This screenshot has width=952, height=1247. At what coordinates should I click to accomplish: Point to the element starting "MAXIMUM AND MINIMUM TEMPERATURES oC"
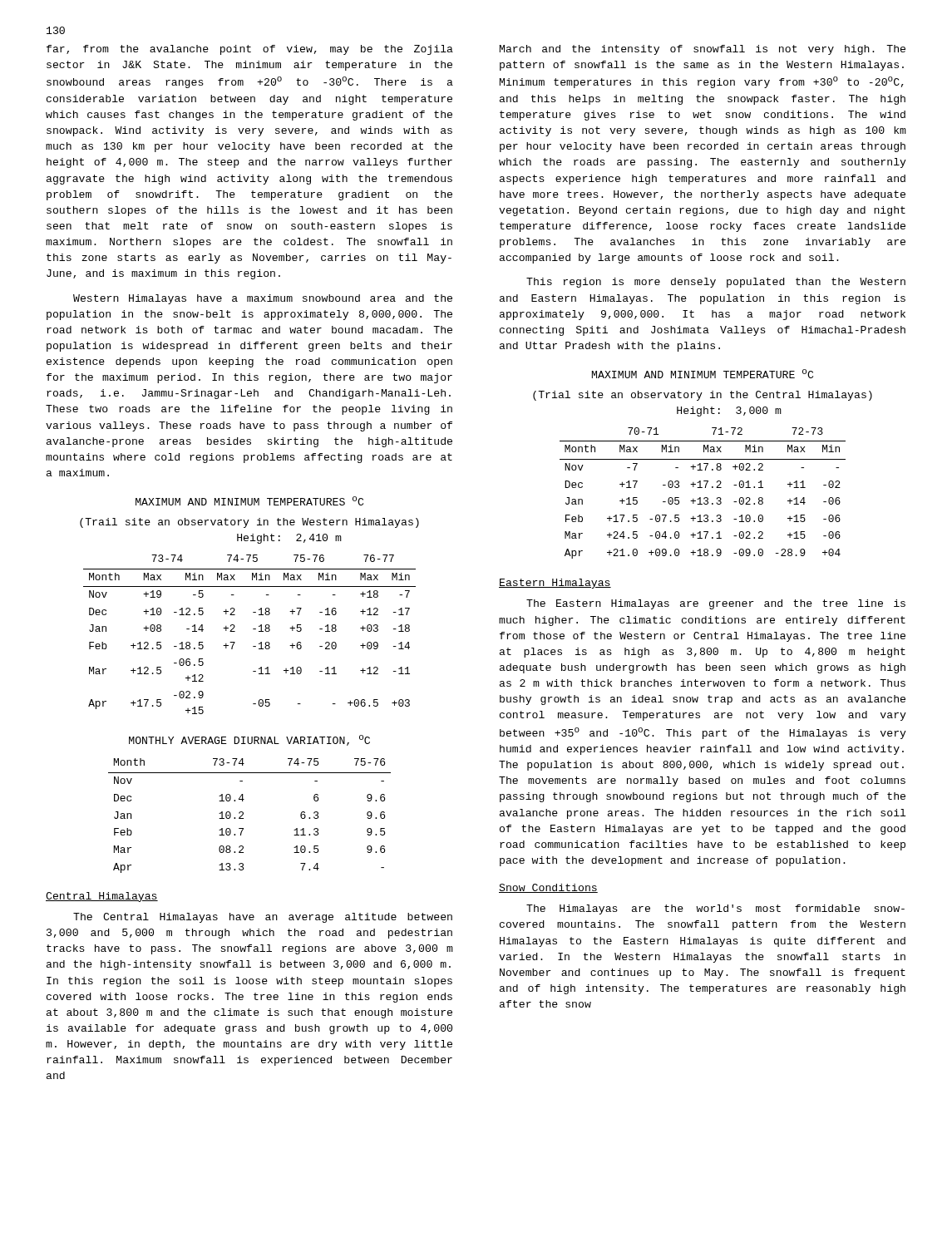click(x=249, y=502)
